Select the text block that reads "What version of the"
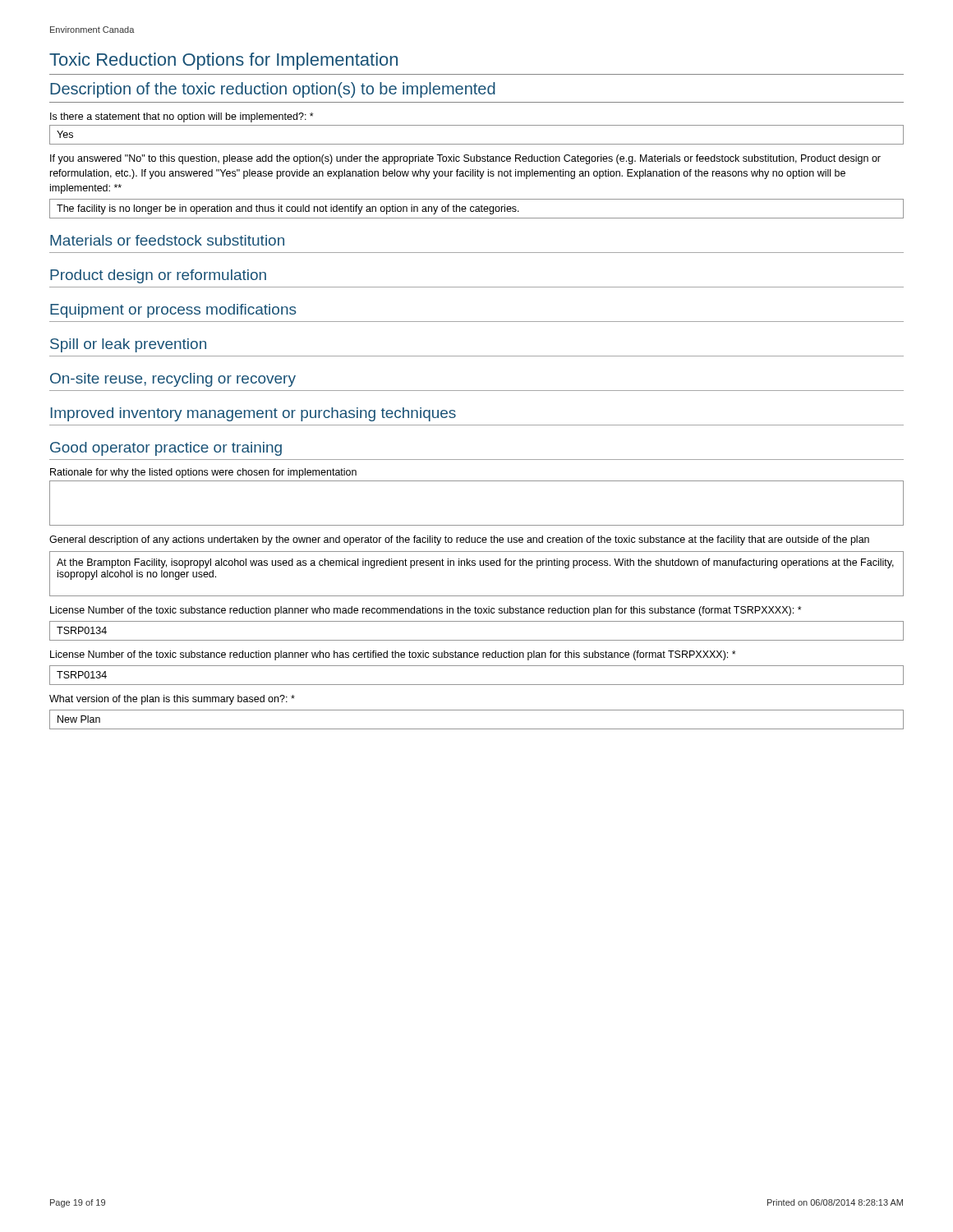 pyautogui.click(x=172, y=699)
